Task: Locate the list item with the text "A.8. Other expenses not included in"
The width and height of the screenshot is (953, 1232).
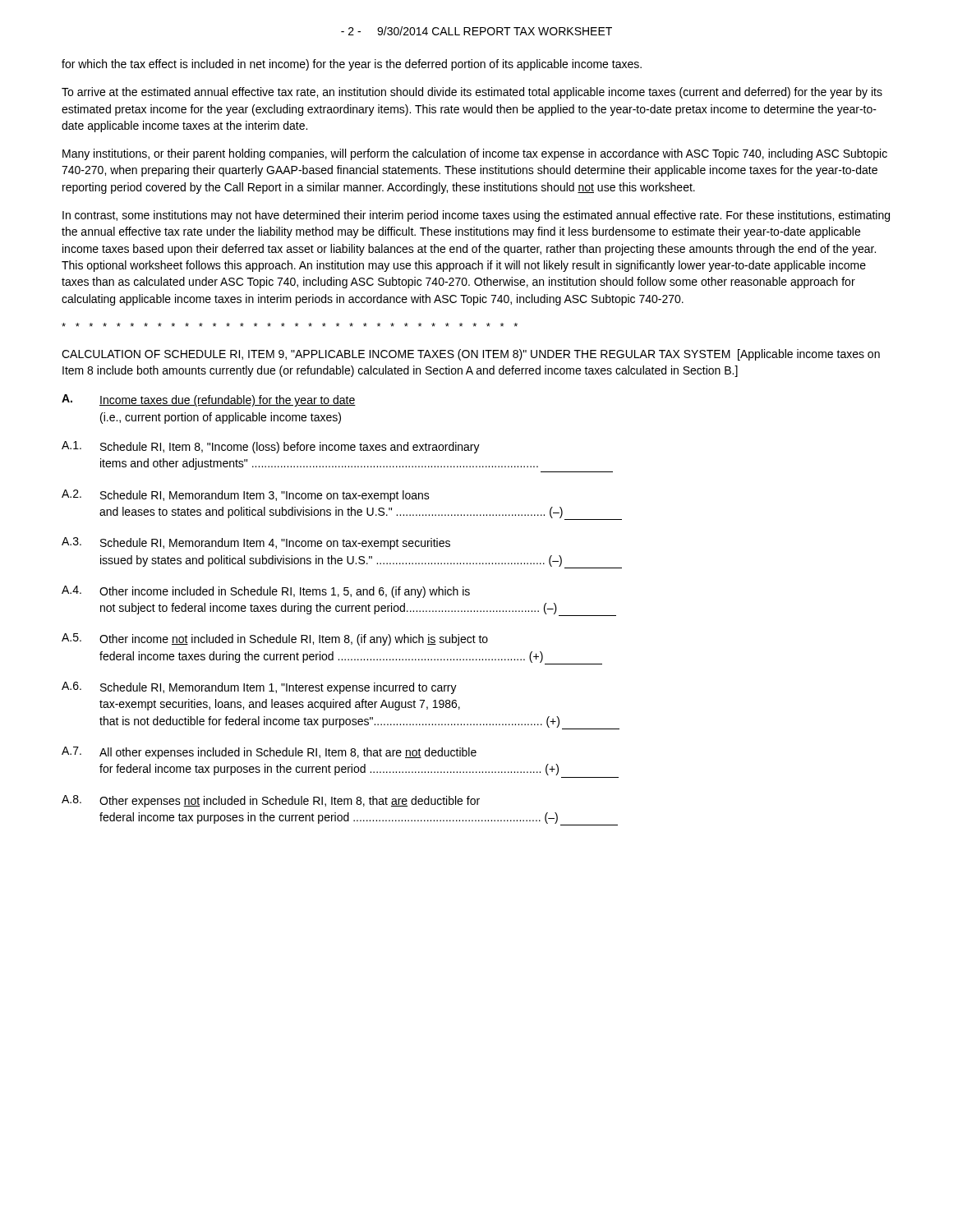Action: [x=476, y=809]
